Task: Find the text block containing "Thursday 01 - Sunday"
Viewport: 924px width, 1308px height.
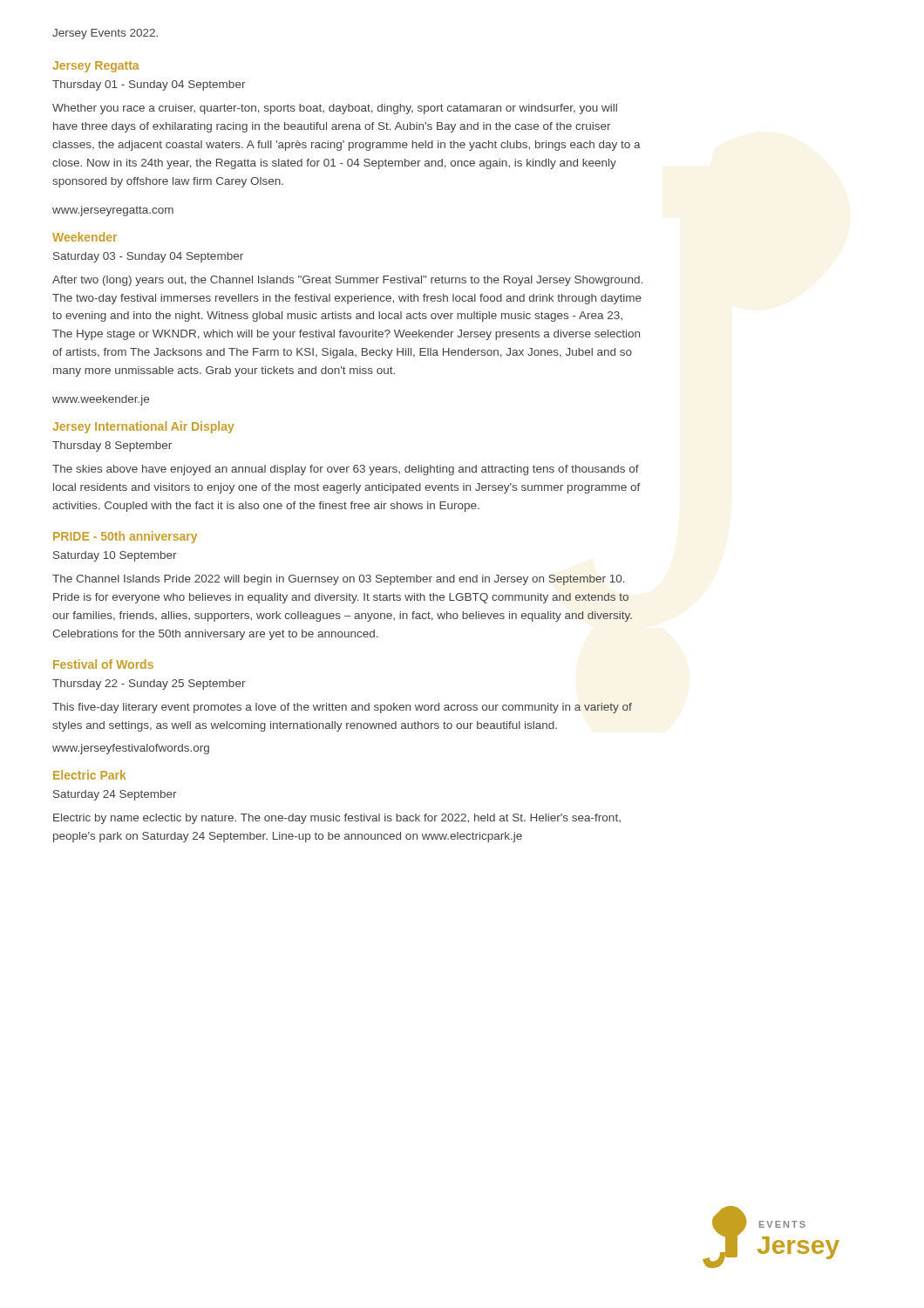Action: (149, 84)
